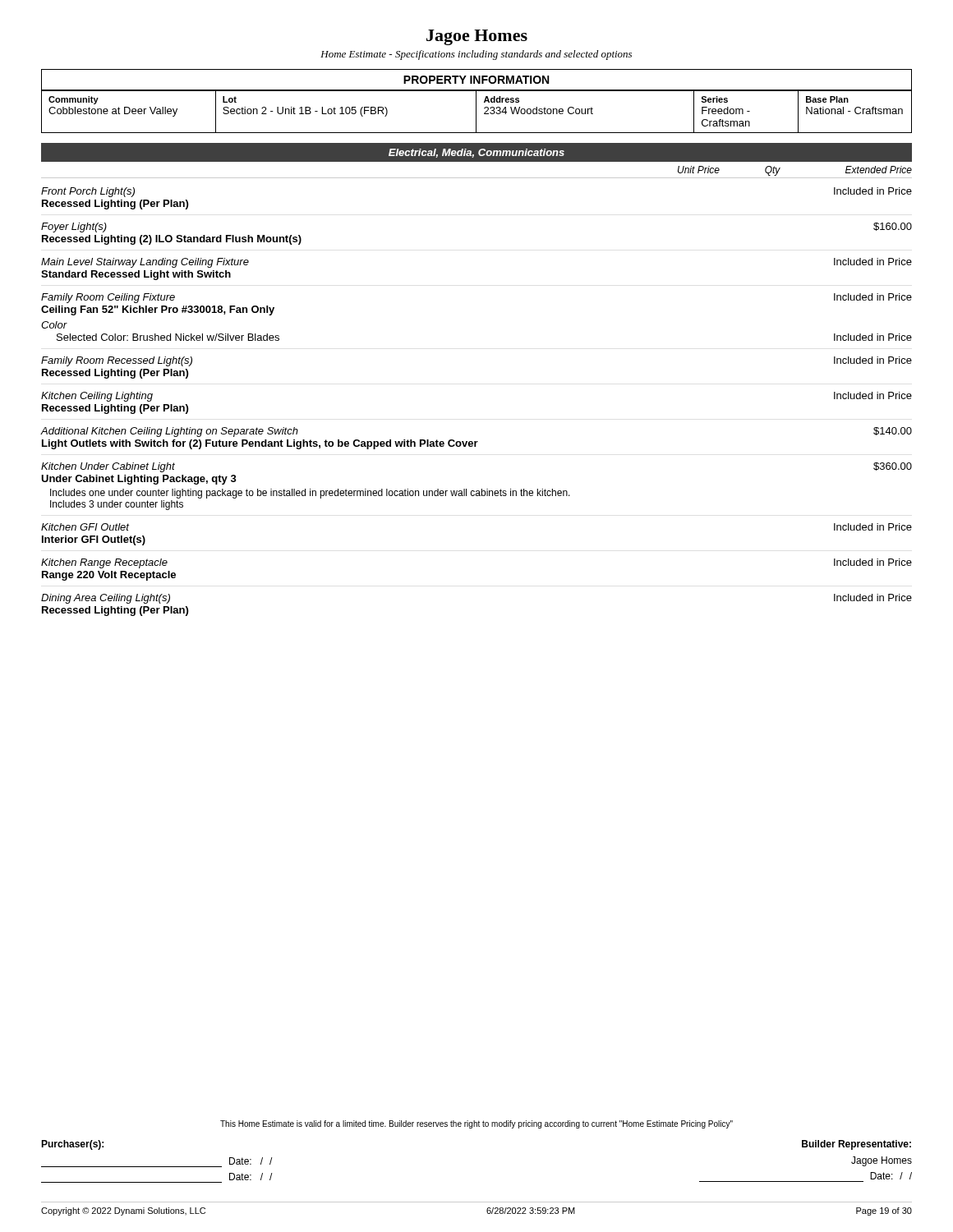The width and height of the screenshot is (953, 1232).
Task: Click on the table containing "Community"
Action: (476, 112)
